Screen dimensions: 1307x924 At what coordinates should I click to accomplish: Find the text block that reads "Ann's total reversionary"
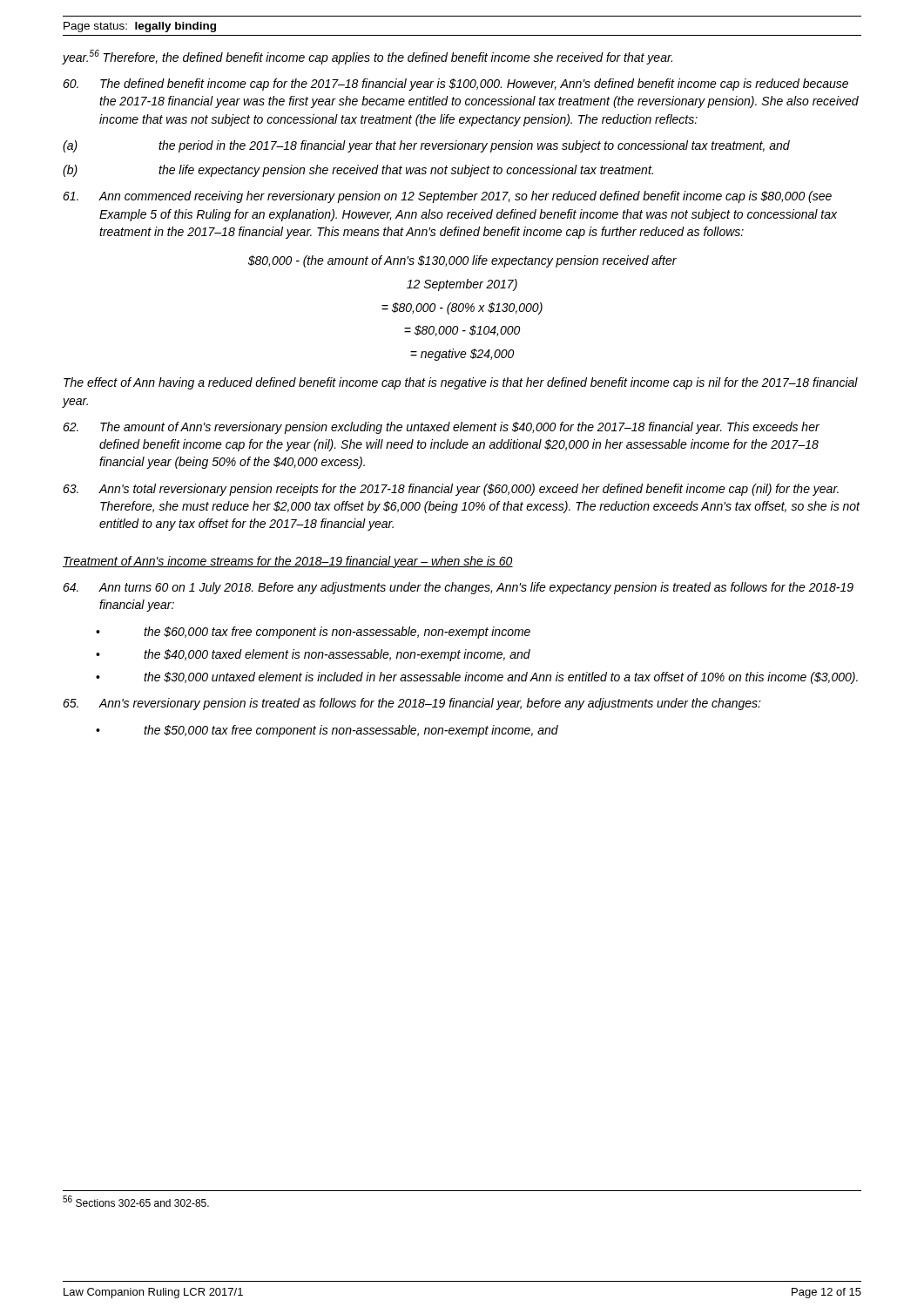click(462, 506)
